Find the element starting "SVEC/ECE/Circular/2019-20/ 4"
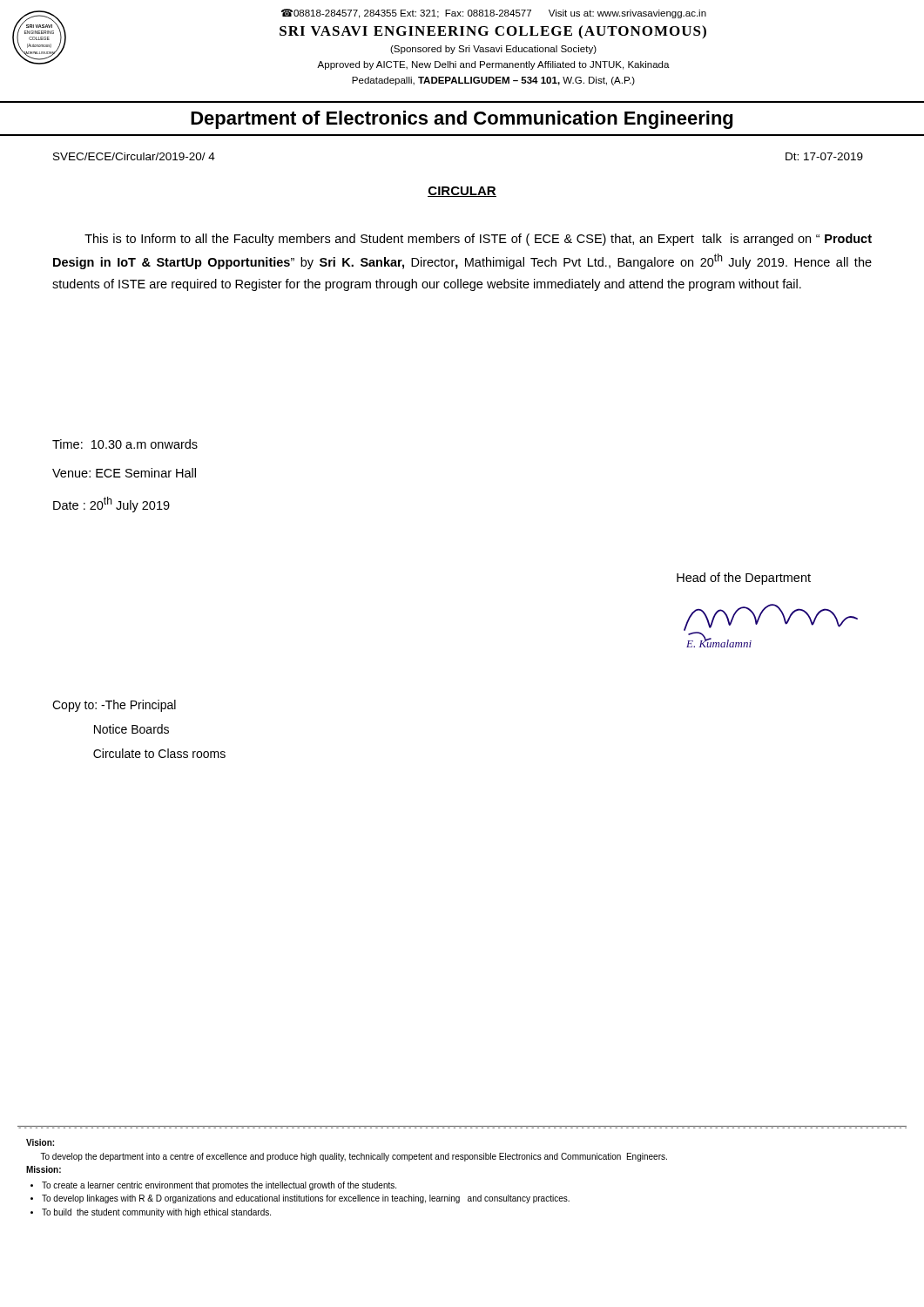924x1307 pixels. tap(134, 156)
